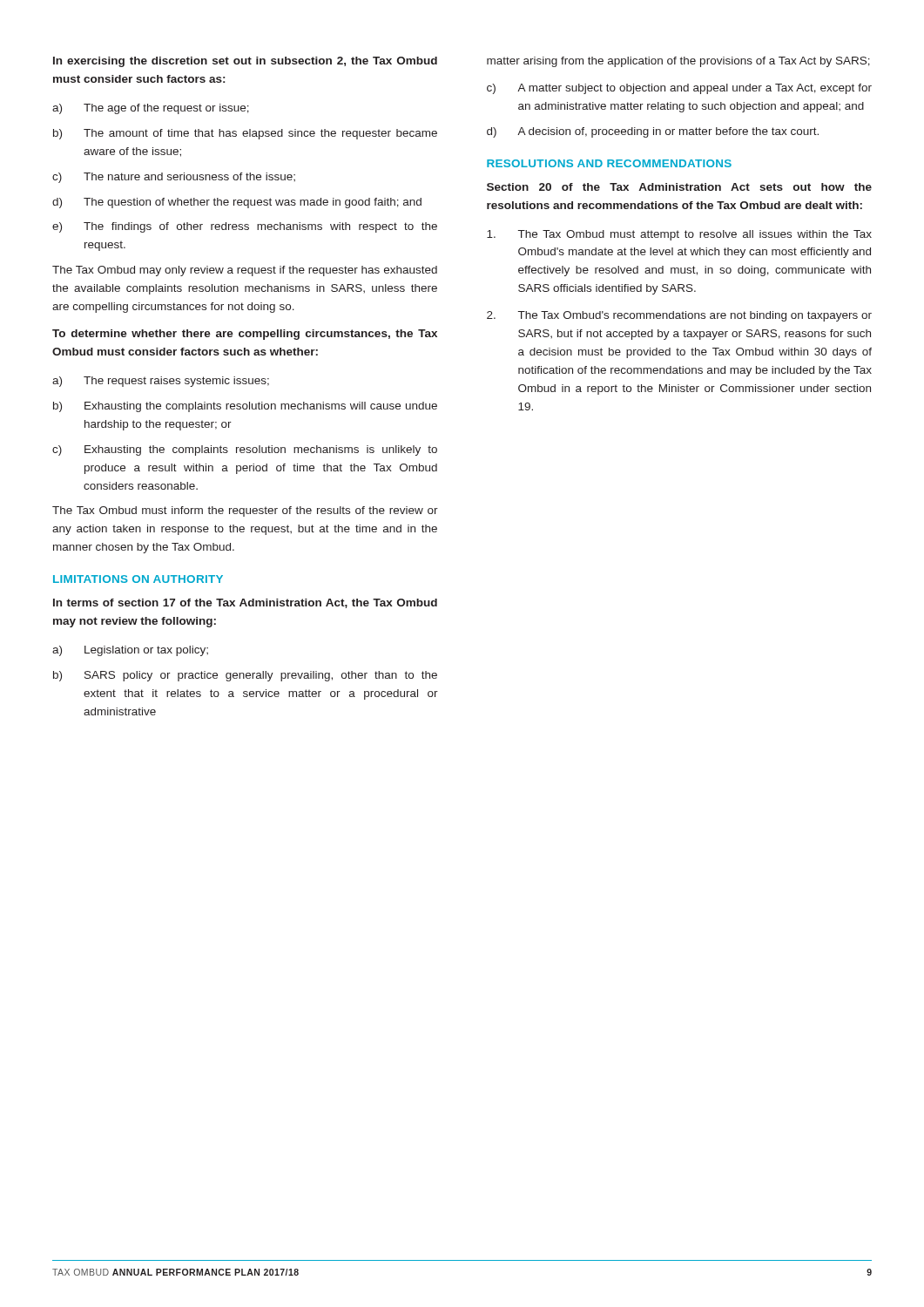Locate the text "c) The nature and seriousness of the issue;"

point(245,177)
